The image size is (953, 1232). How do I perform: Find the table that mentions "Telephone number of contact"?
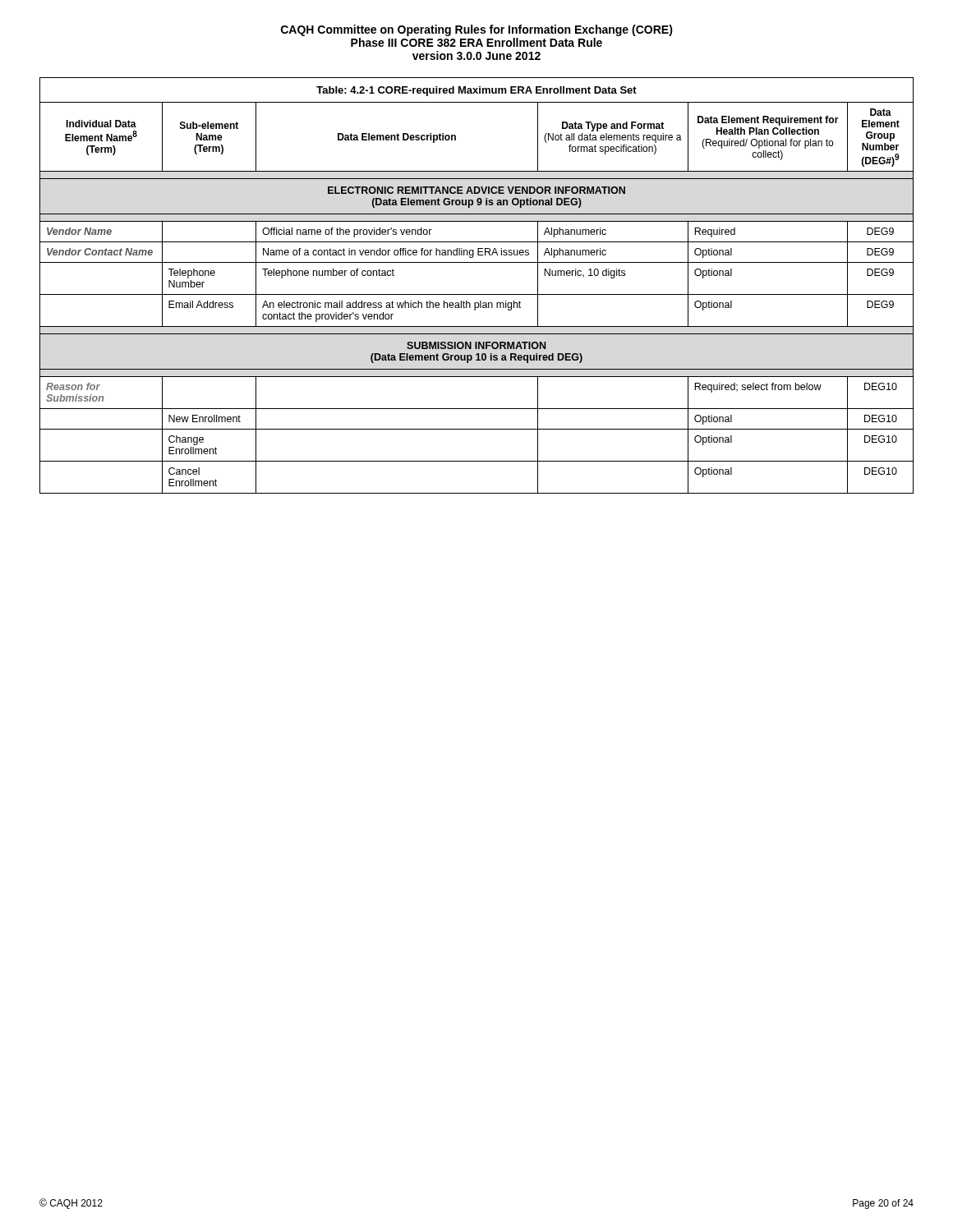click(x=476, y=285)
